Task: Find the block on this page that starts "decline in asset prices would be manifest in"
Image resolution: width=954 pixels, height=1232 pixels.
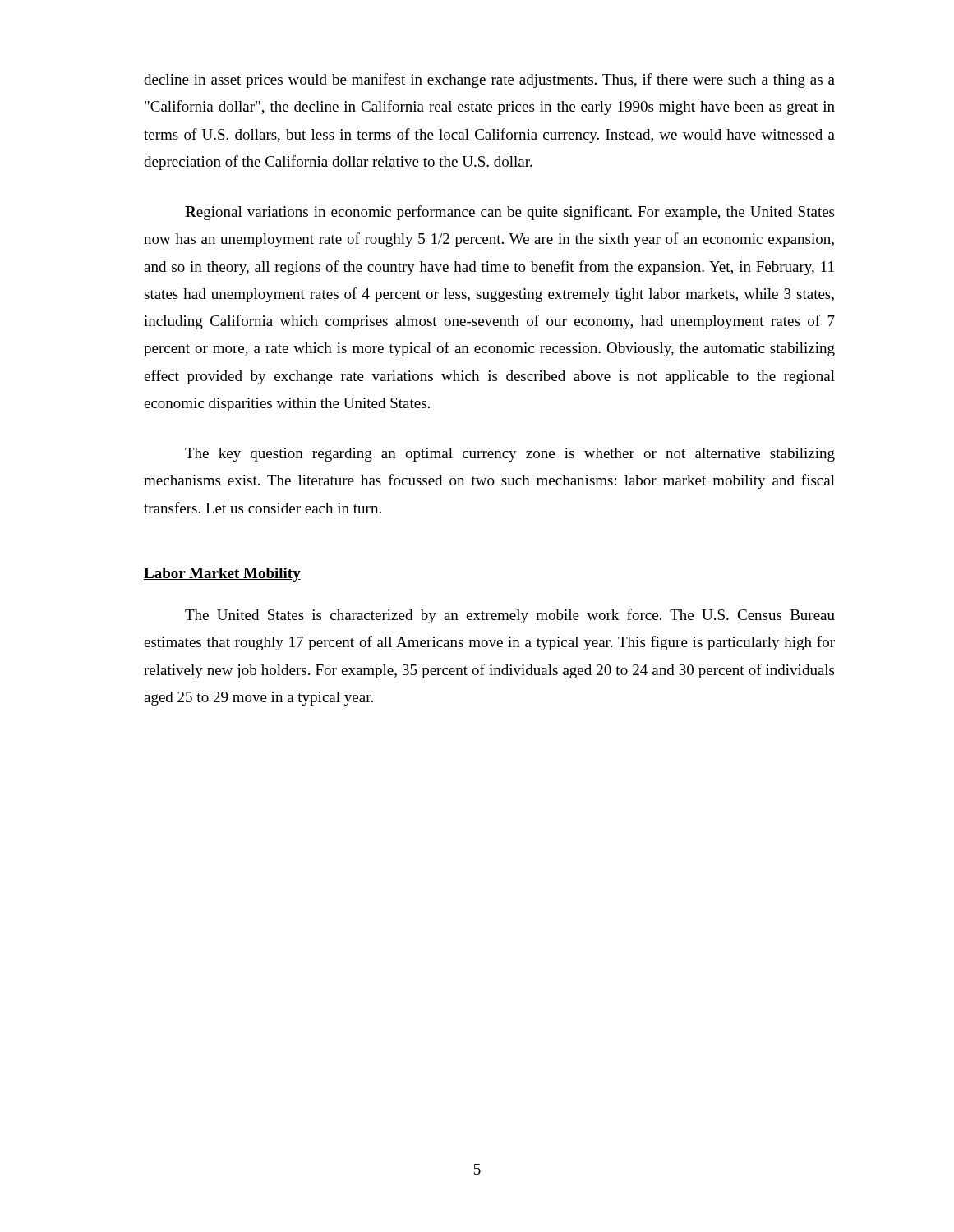Action: [489, 120]
